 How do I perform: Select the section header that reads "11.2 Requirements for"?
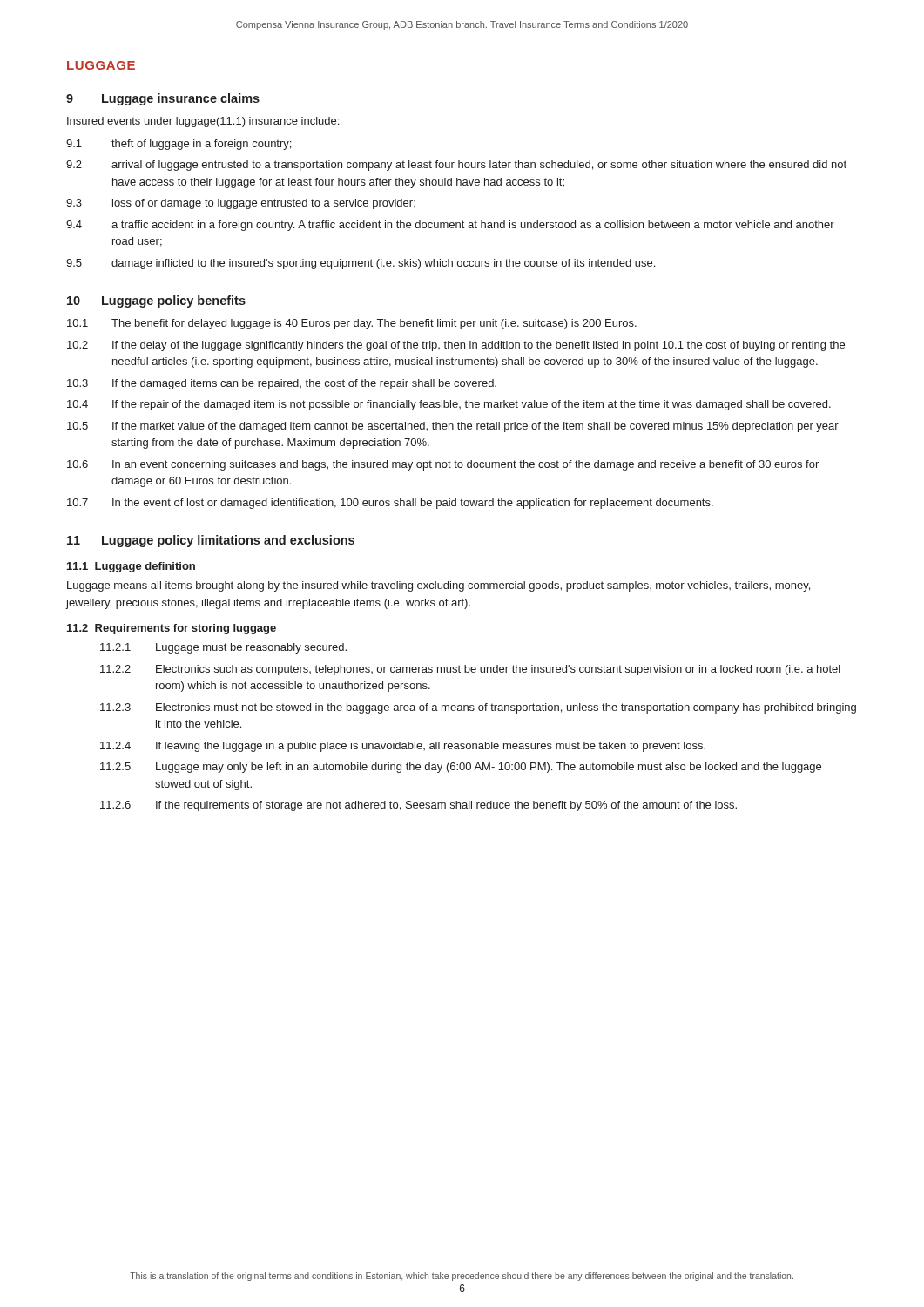point(171,628)
